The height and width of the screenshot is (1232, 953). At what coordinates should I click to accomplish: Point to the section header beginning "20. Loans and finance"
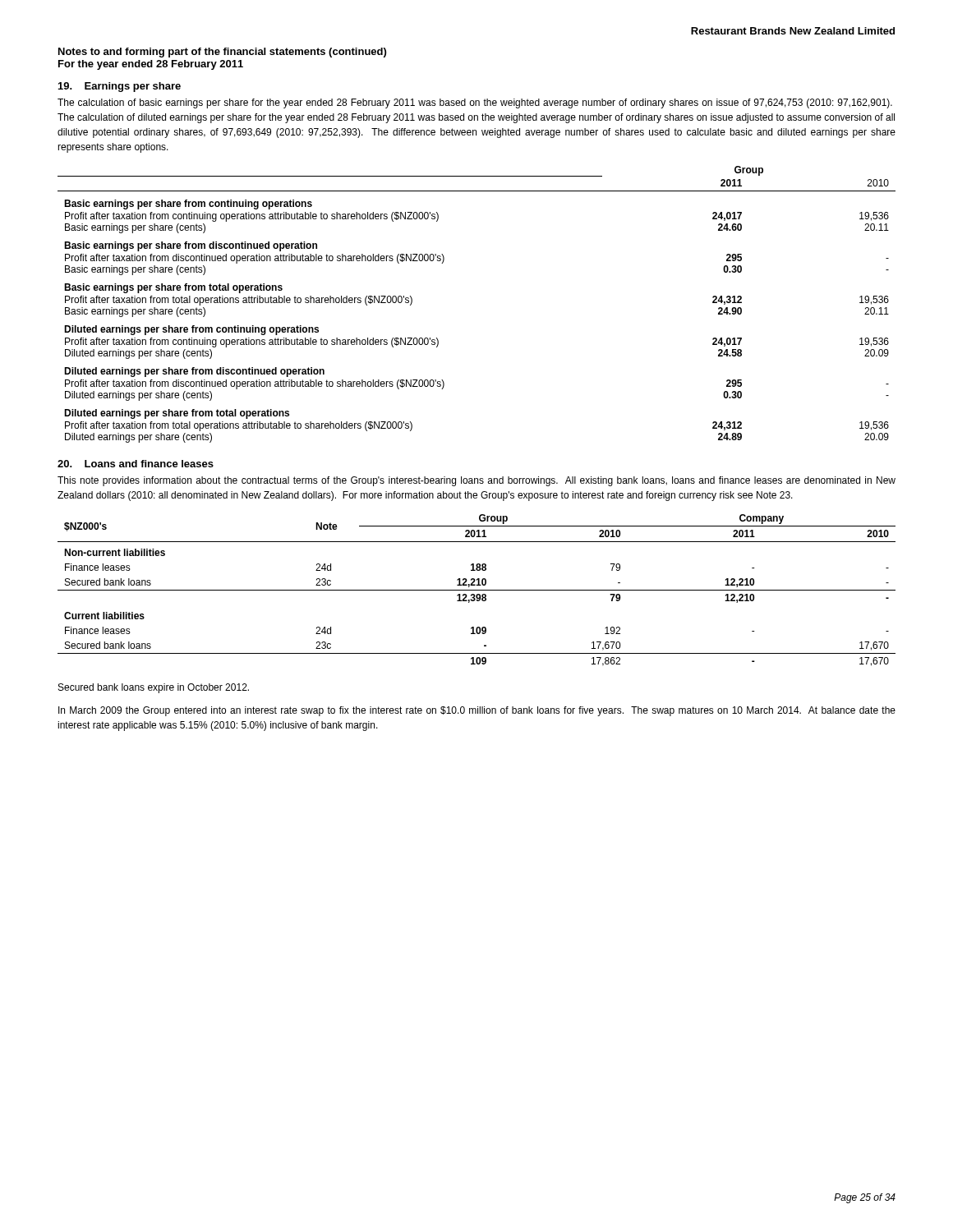pyautogui.click(x=136, y=464)
